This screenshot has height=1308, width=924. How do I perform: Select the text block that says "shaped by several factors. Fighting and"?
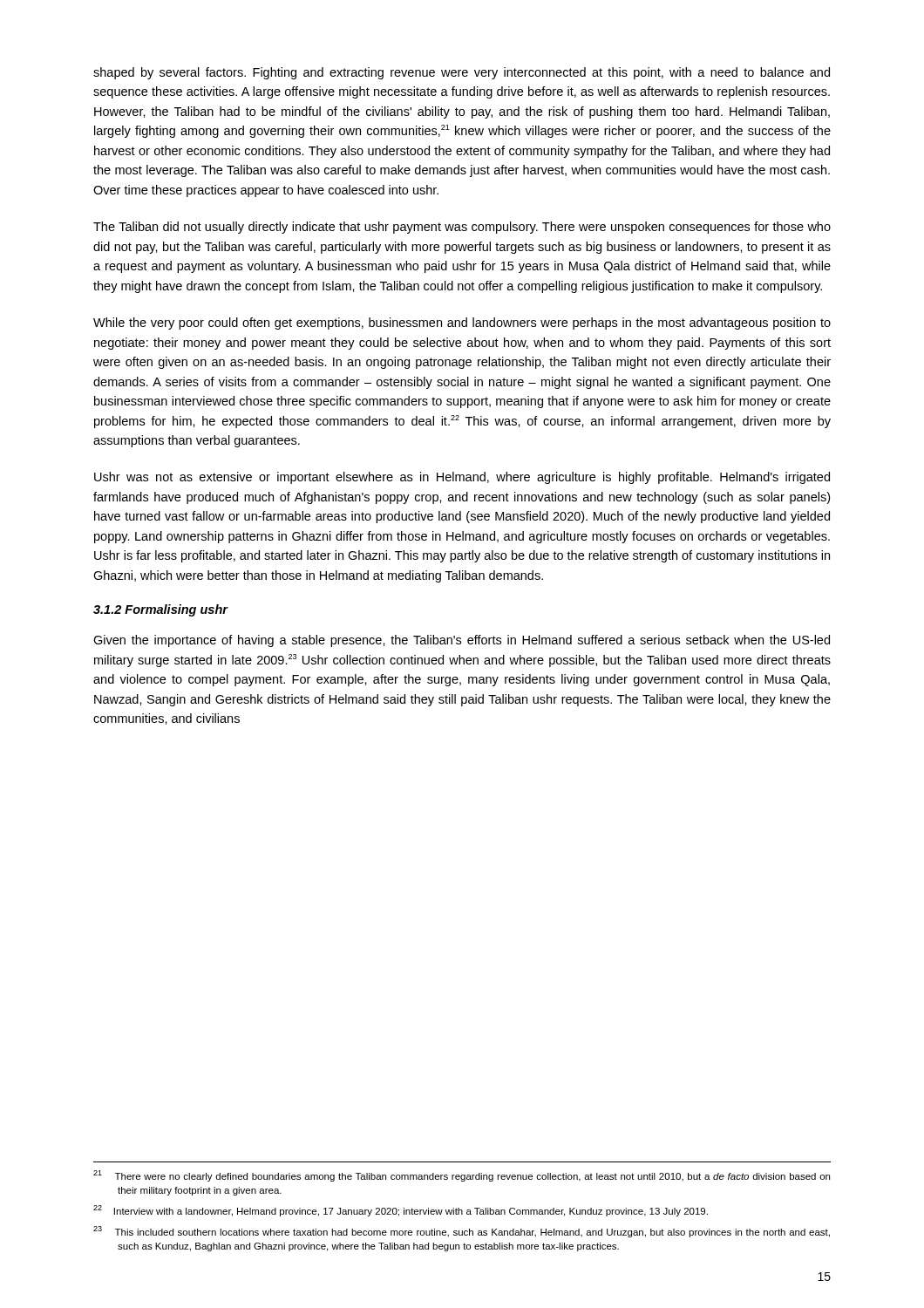tap(462, 131)
